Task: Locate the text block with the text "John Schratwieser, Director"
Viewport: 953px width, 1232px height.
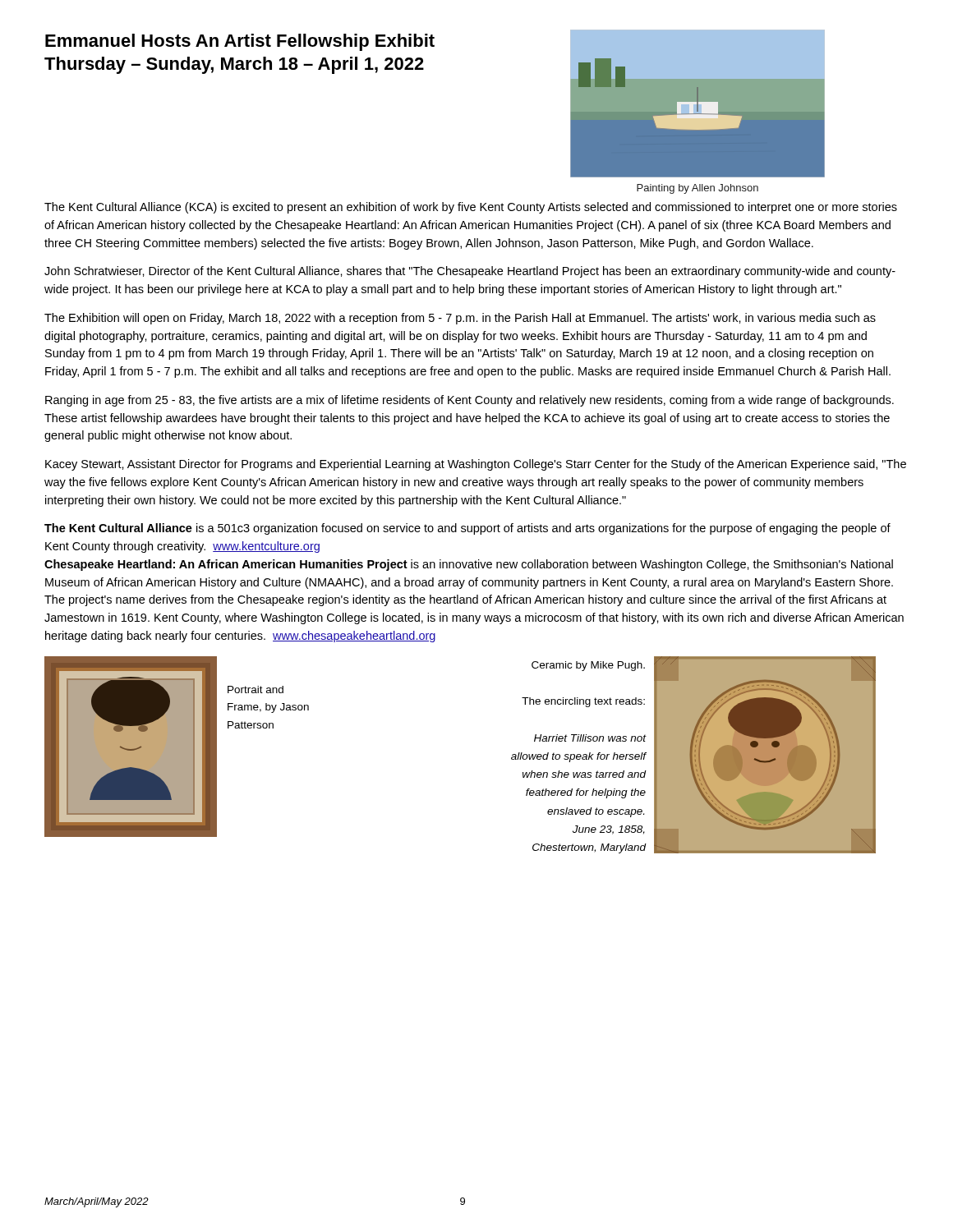Action: click(x=470, y=280)
